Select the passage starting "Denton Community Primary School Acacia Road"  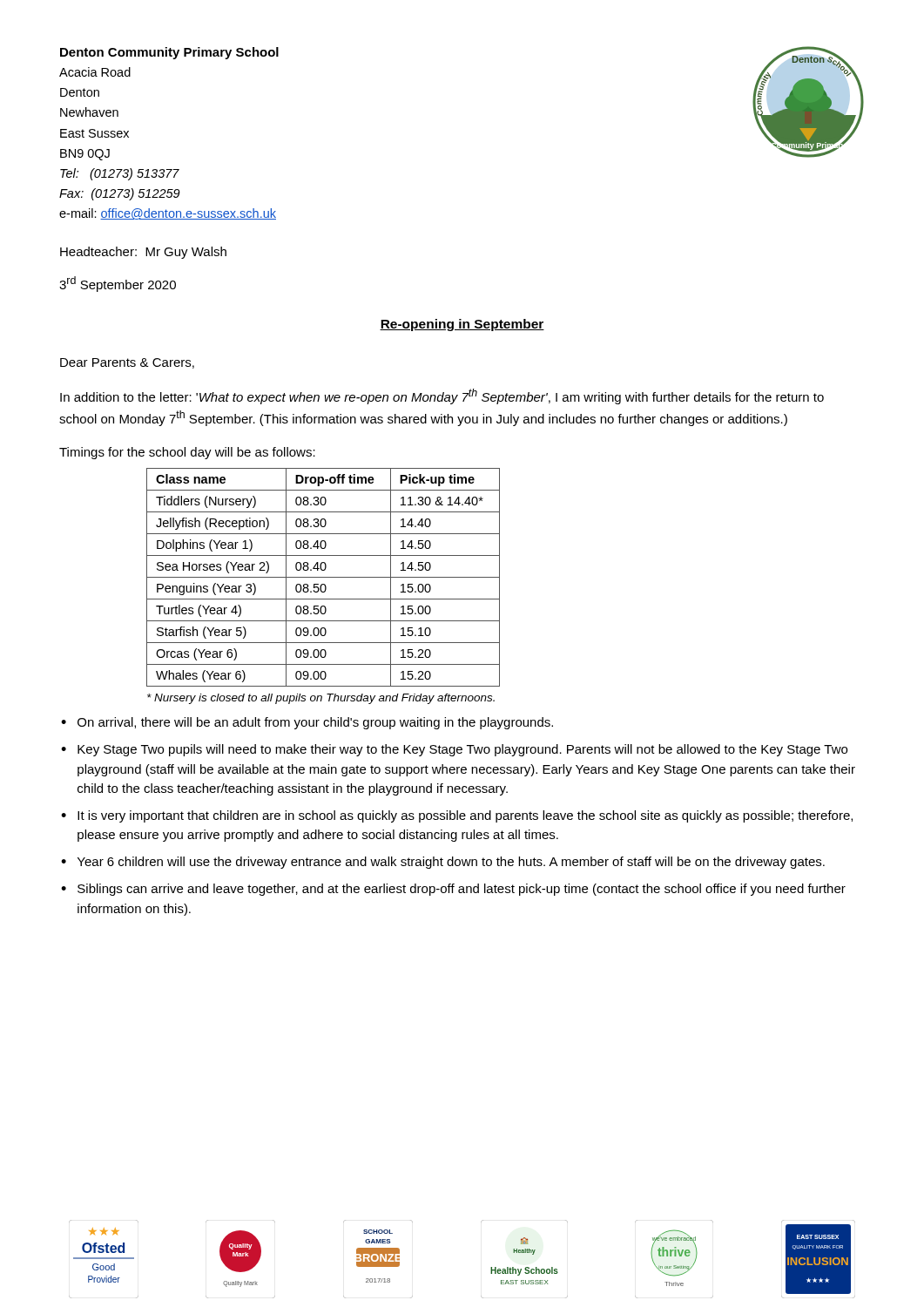tap(169, 53)
